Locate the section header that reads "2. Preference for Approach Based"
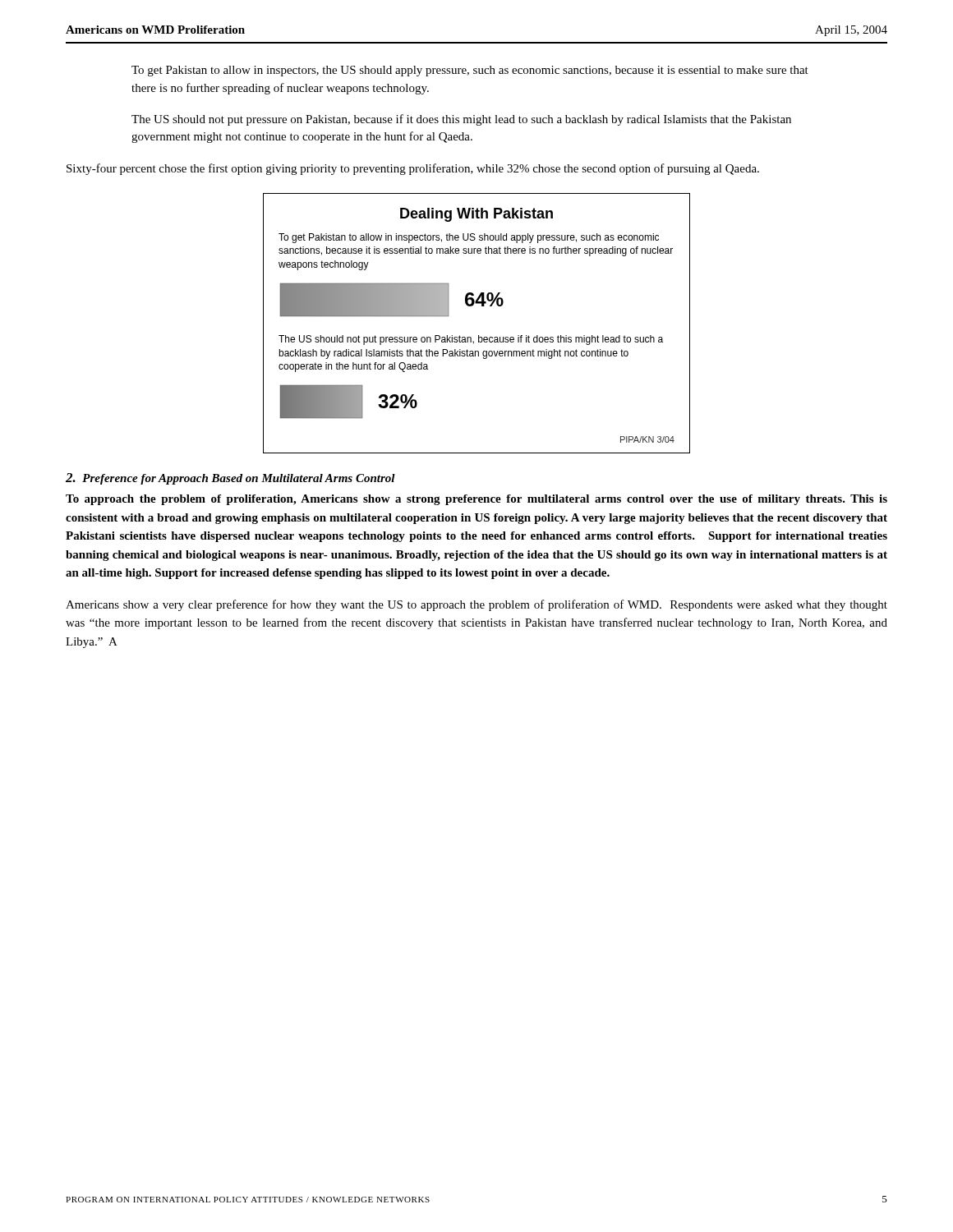The width and height of the screenshot is (953, 1232). (230, 478)
